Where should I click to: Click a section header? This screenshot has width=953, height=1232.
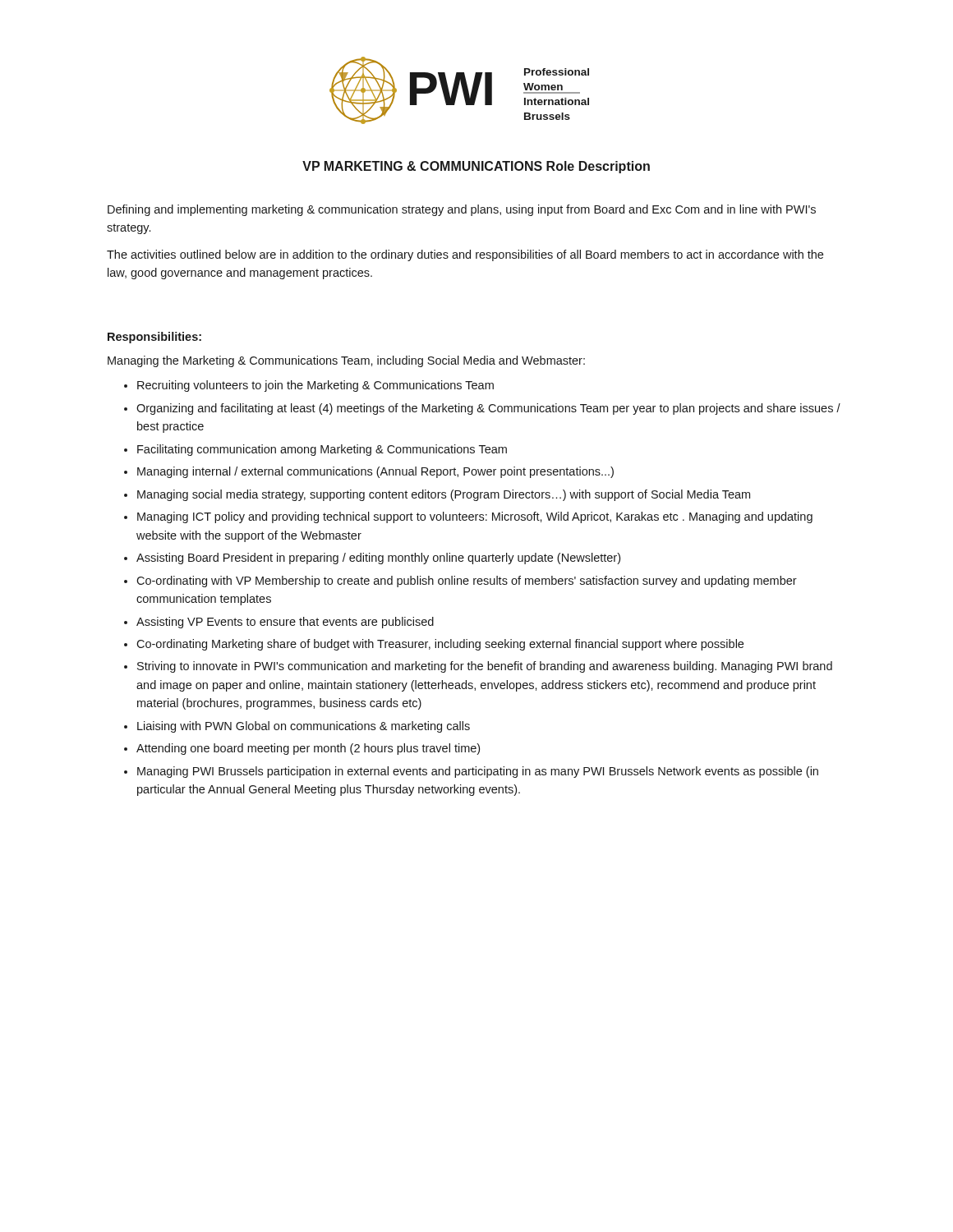click(154, 337)
